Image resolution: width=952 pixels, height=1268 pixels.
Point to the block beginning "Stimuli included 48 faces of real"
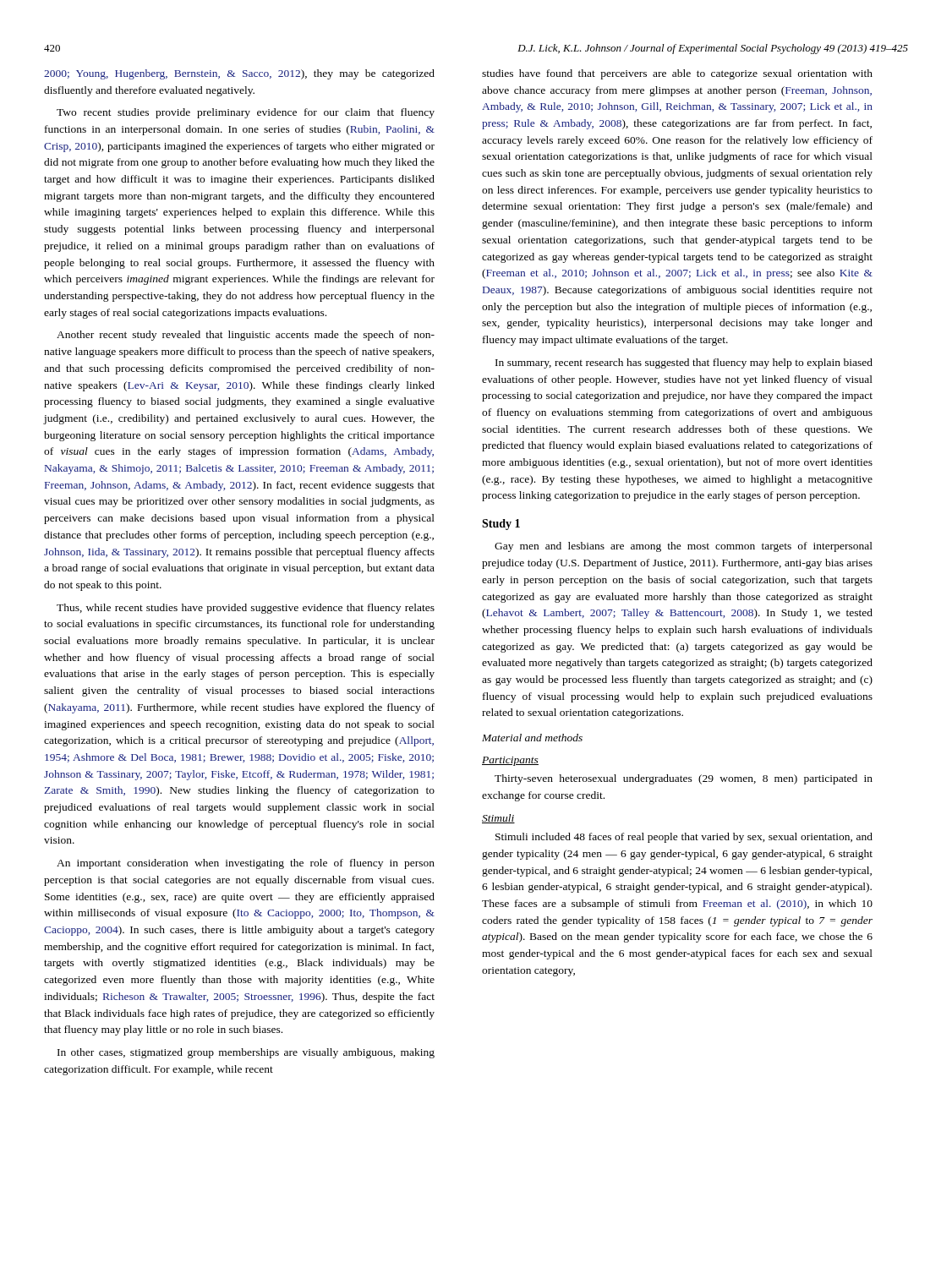(677, 903)
